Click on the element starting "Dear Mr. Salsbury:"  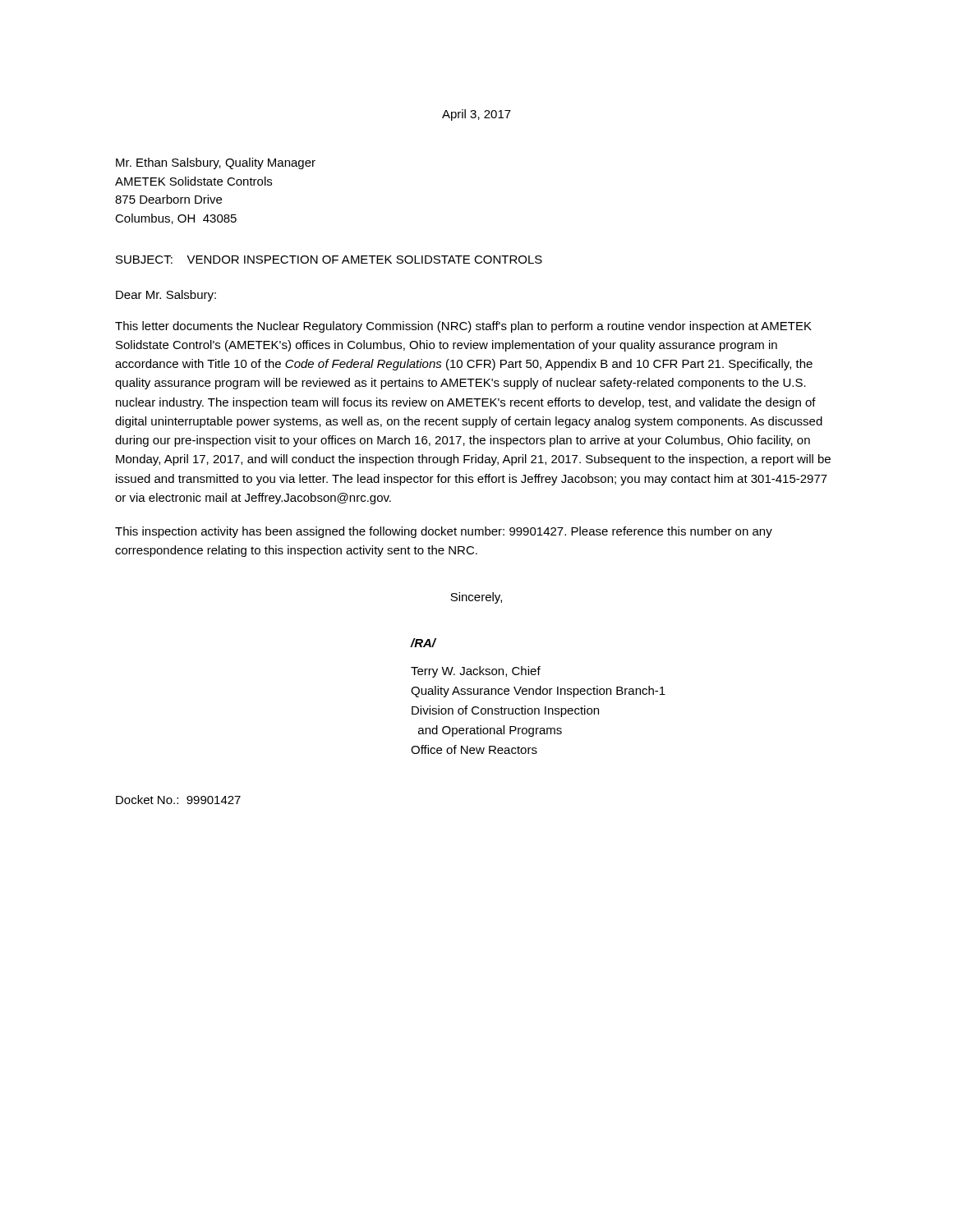(x=166, y=294)
